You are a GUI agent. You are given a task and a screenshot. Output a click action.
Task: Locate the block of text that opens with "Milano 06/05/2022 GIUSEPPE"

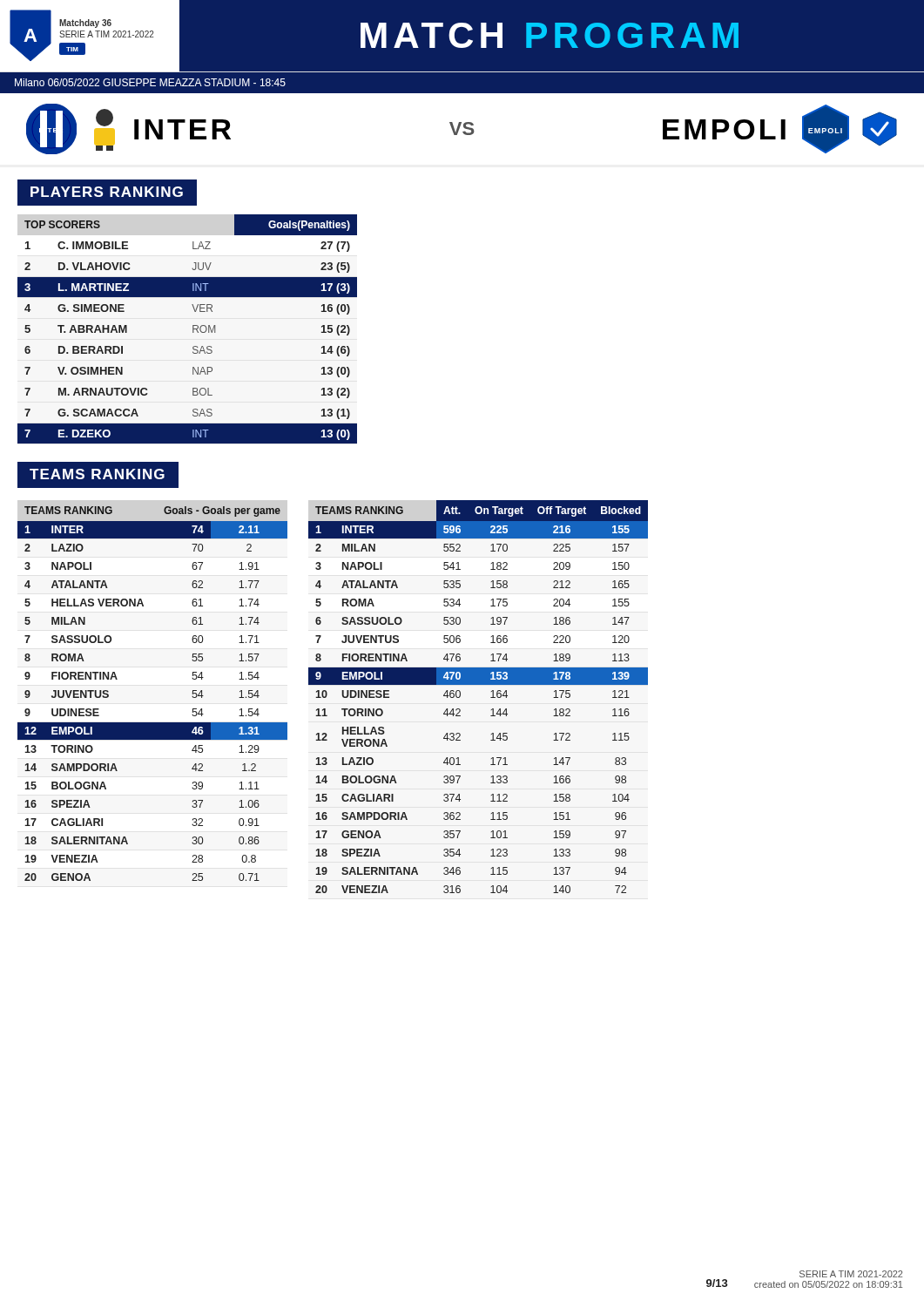coord(150,83)
